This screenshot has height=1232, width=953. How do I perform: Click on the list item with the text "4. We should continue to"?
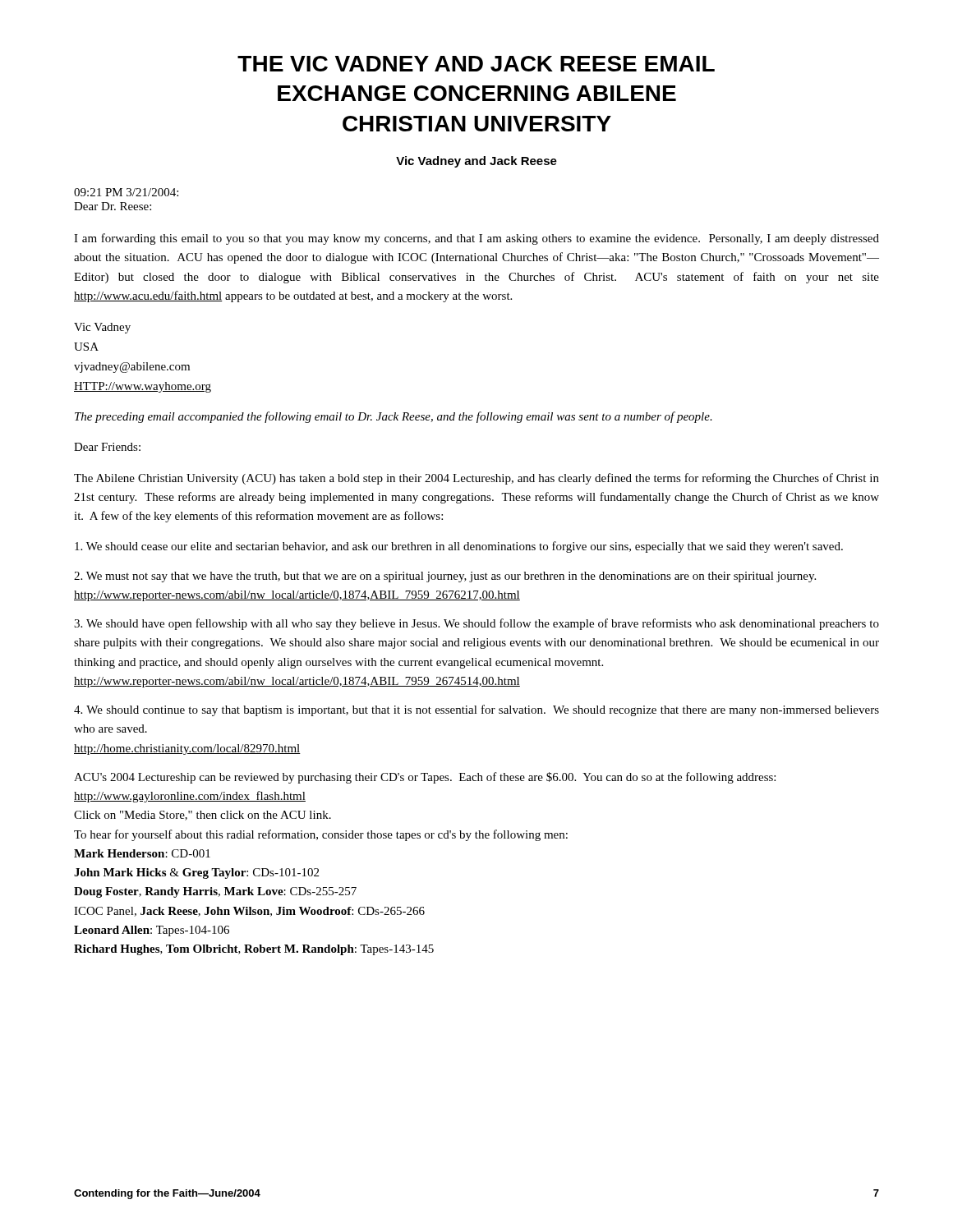(x=476, y=710)
